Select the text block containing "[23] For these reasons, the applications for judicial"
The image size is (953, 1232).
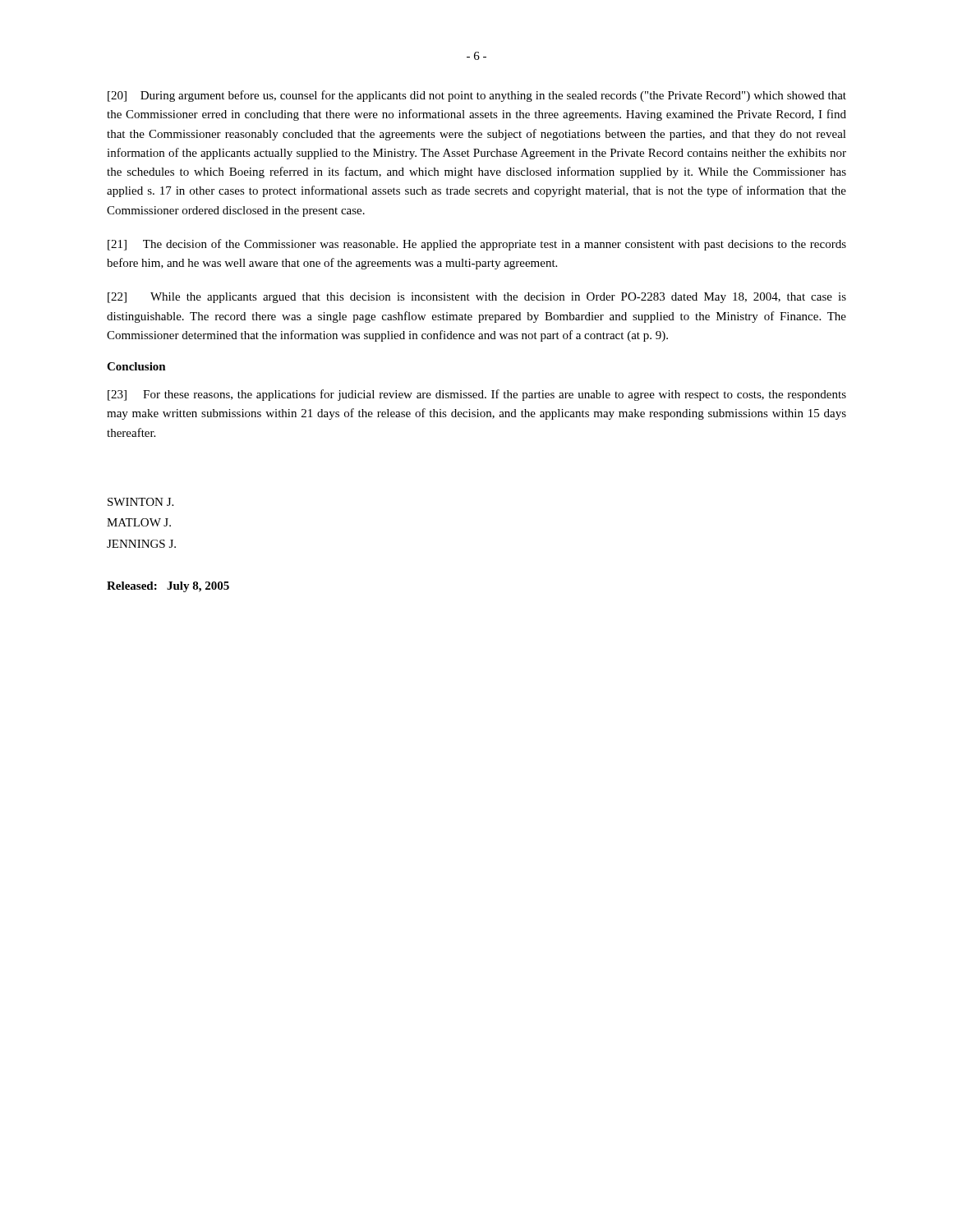coord(476,413)
